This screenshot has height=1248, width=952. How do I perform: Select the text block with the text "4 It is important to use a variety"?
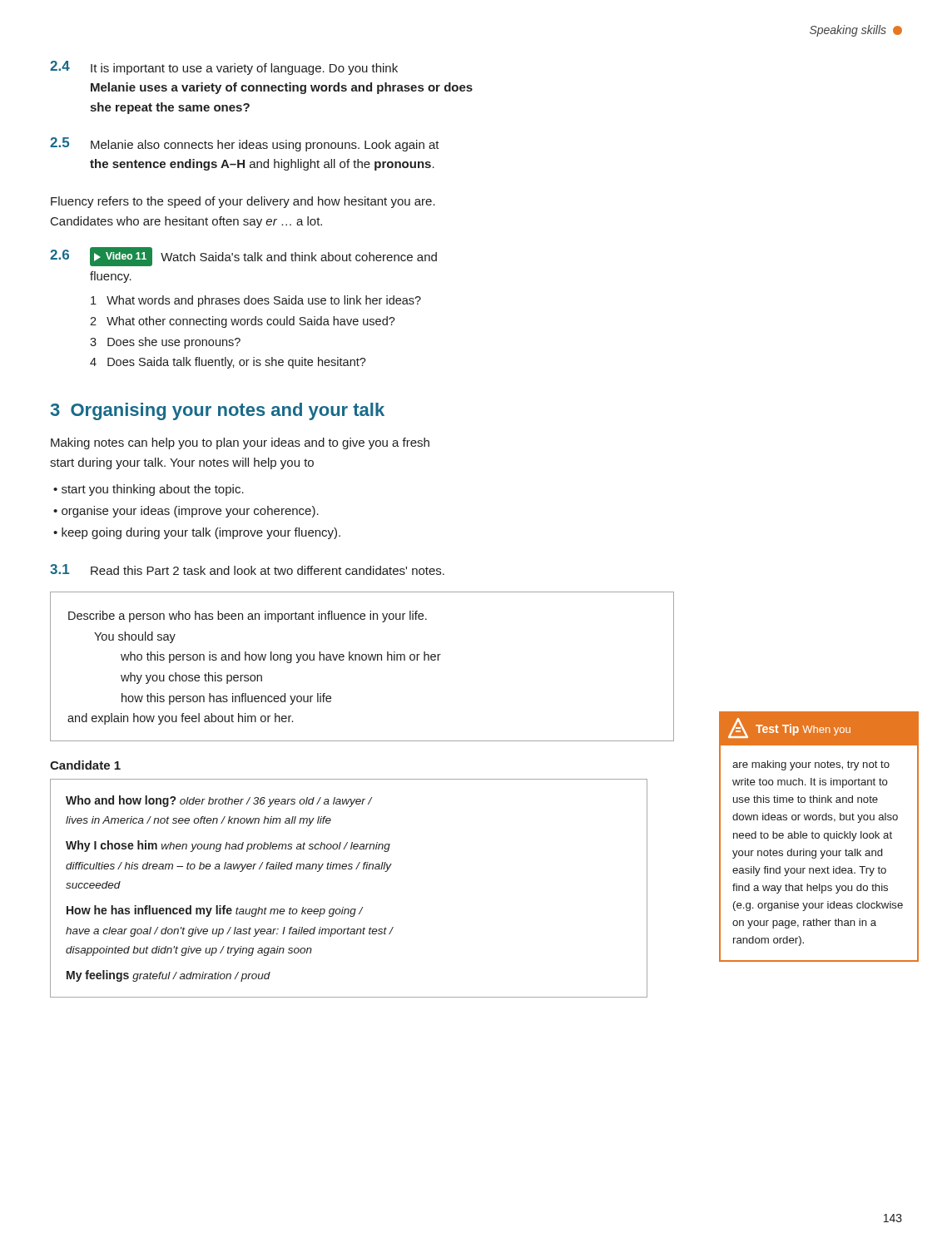(362, 87)
